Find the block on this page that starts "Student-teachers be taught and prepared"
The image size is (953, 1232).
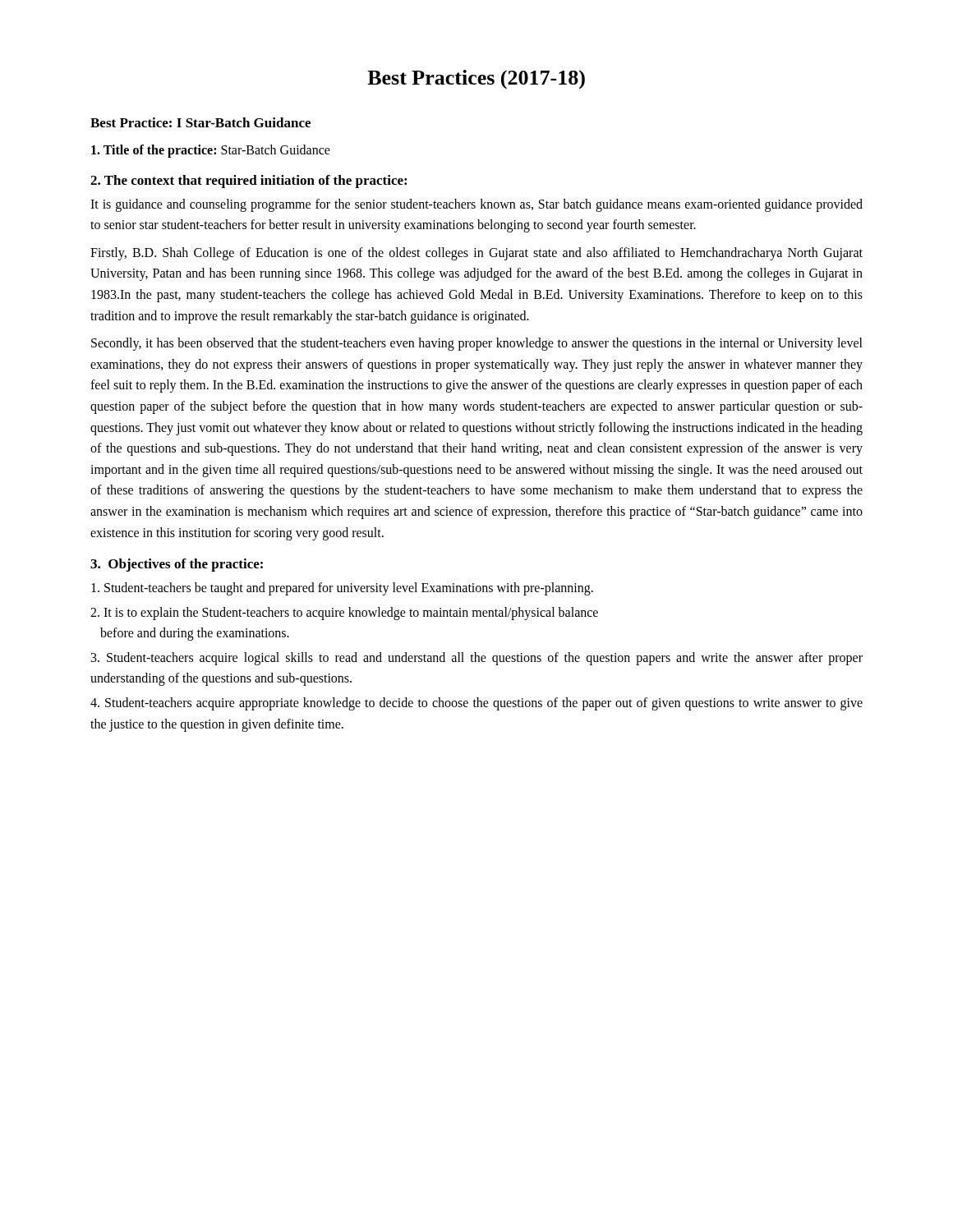(342, 588)
